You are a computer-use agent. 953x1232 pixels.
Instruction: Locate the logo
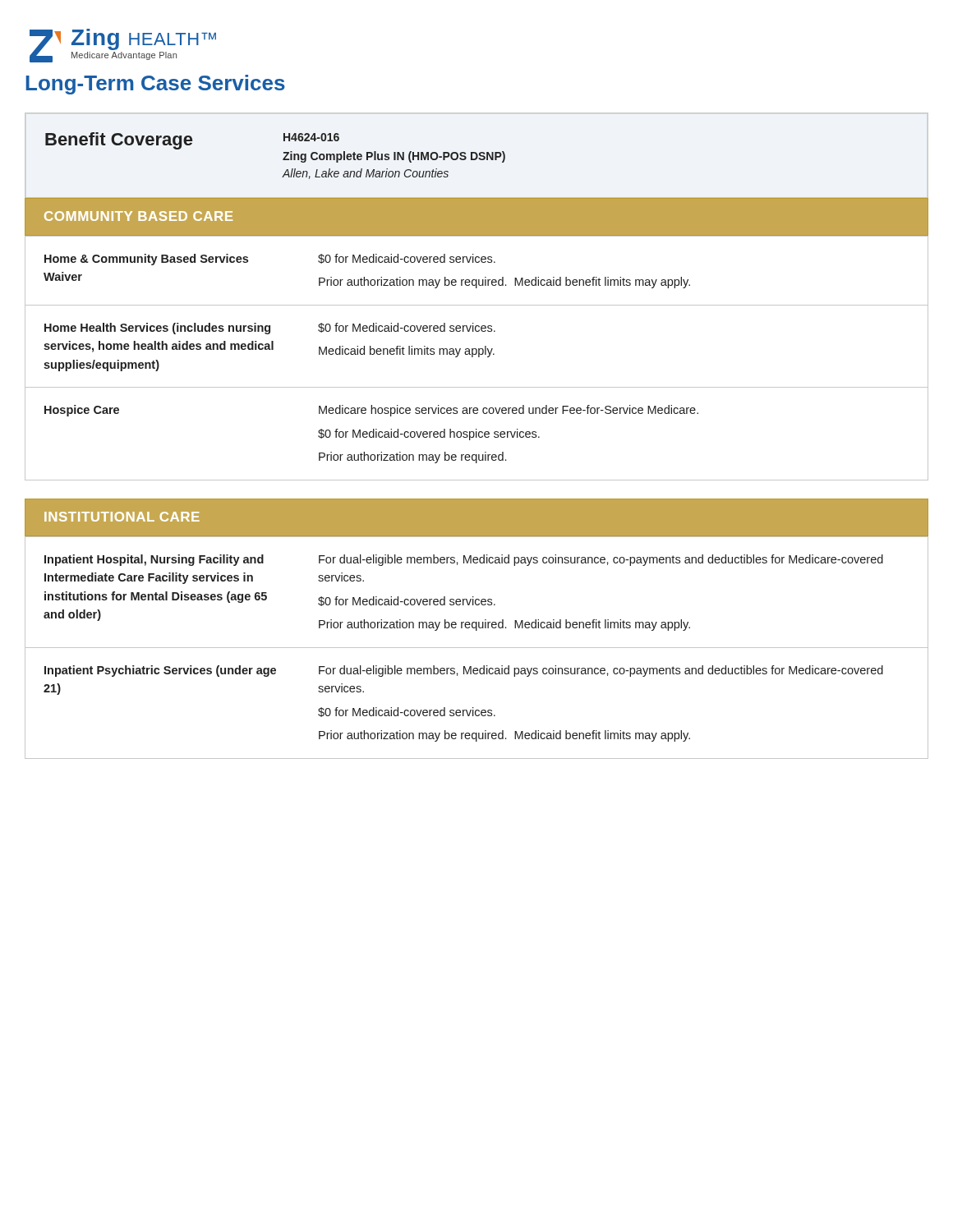476,46
